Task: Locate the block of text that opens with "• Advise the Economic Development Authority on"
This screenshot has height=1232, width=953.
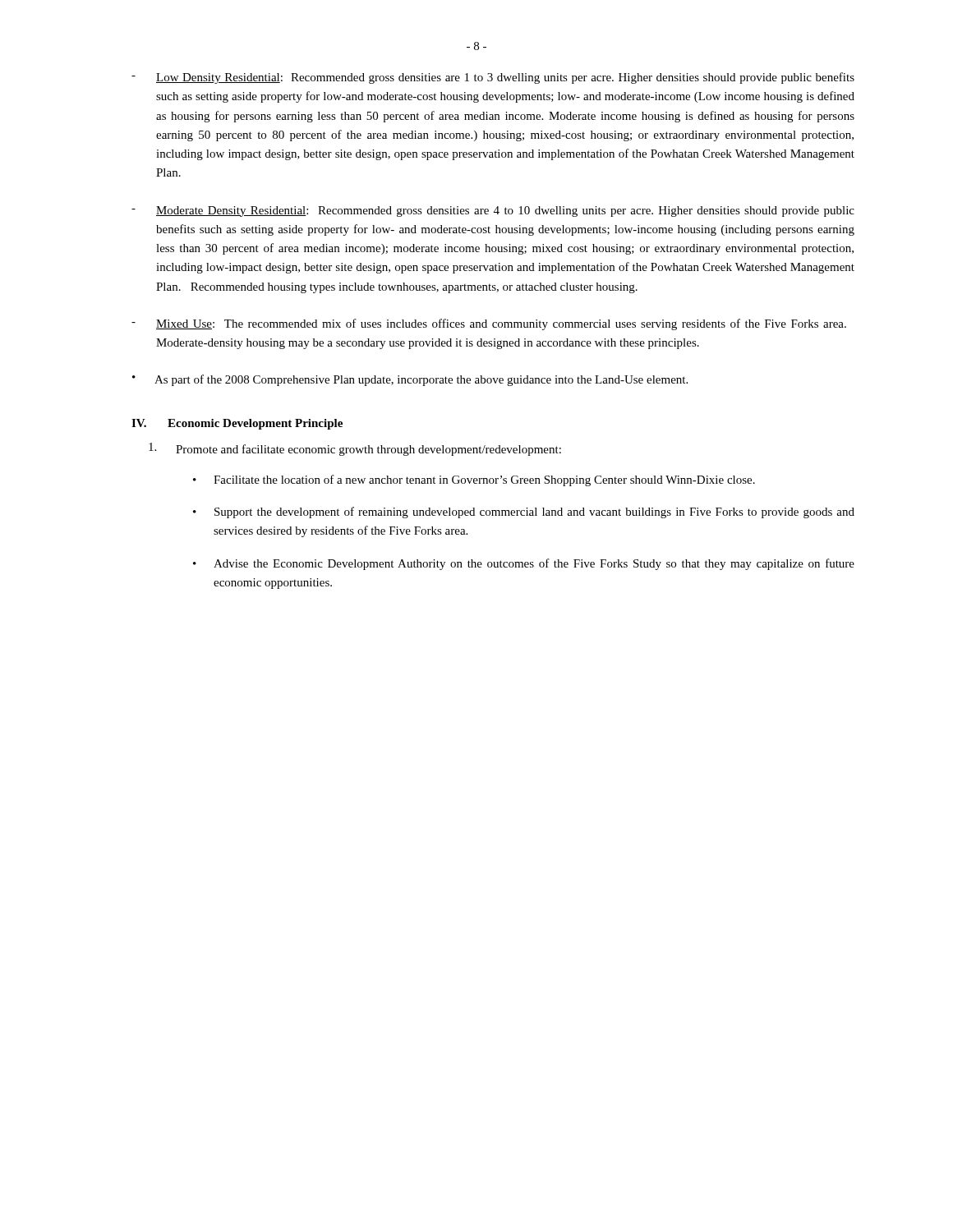Action: pyautogui.click(x=523, y=573)
